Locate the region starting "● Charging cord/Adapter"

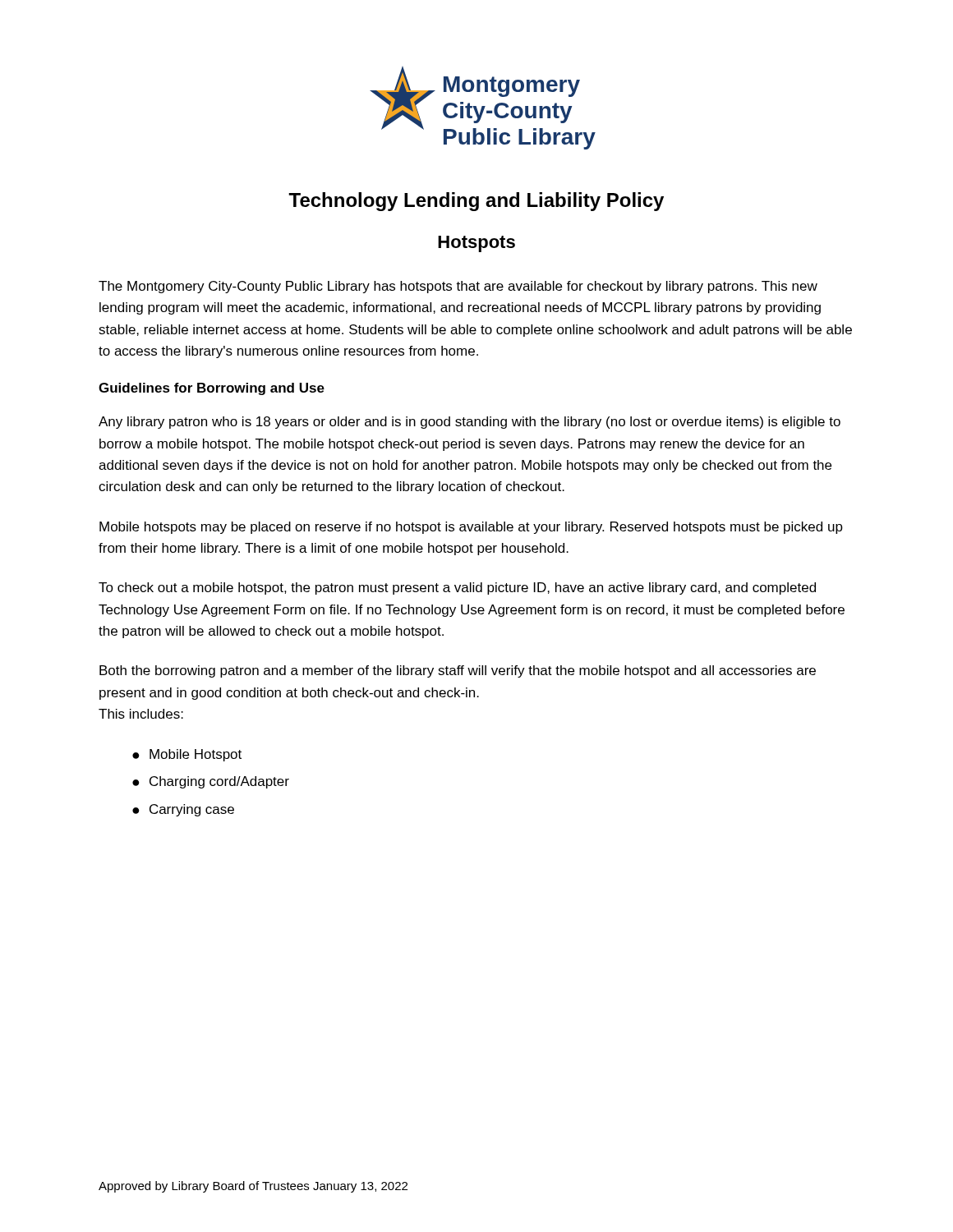click(x=210, y=783)
